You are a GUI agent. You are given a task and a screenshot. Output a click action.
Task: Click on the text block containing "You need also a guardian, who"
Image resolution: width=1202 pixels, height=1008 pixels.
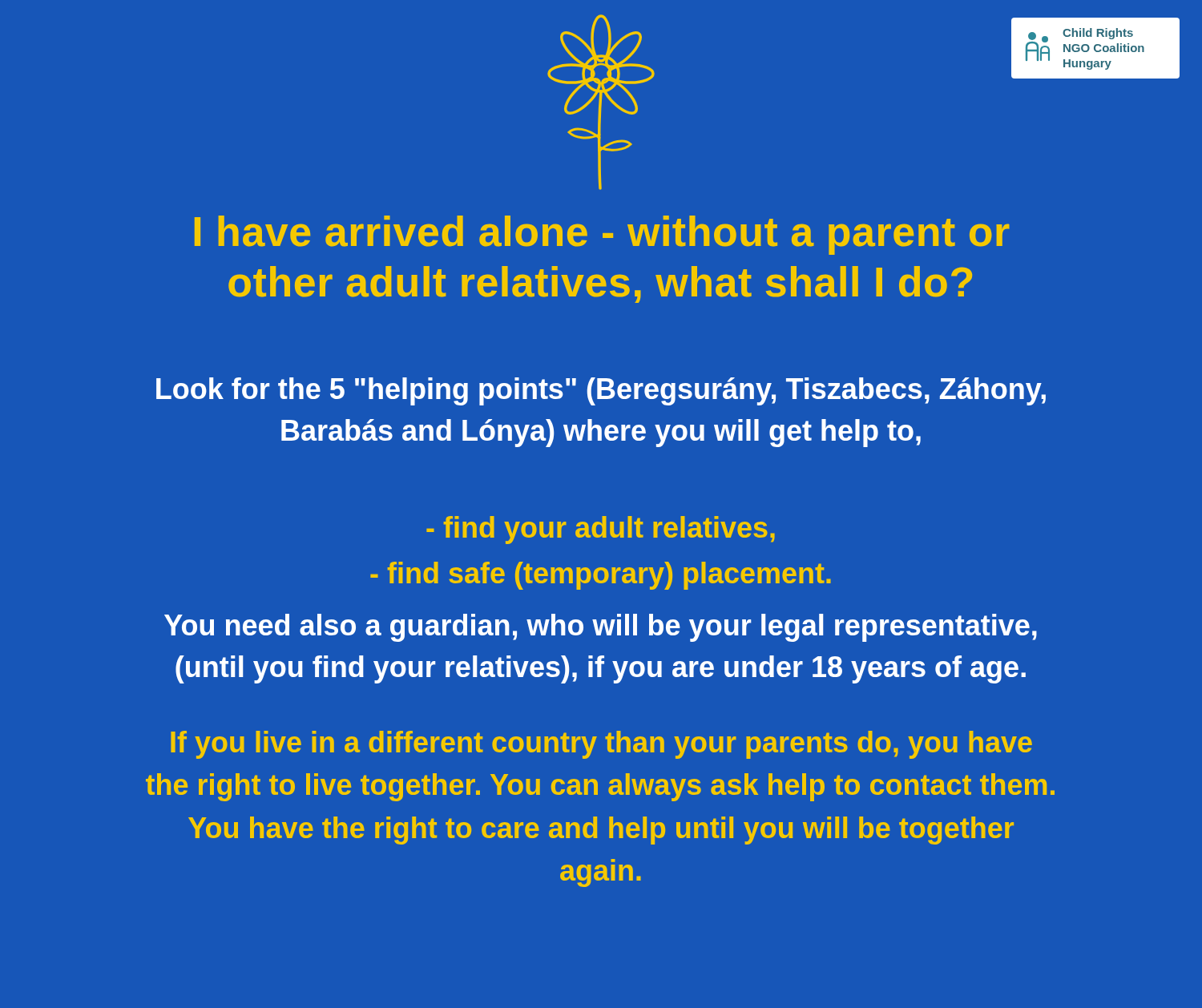point(601,647)
